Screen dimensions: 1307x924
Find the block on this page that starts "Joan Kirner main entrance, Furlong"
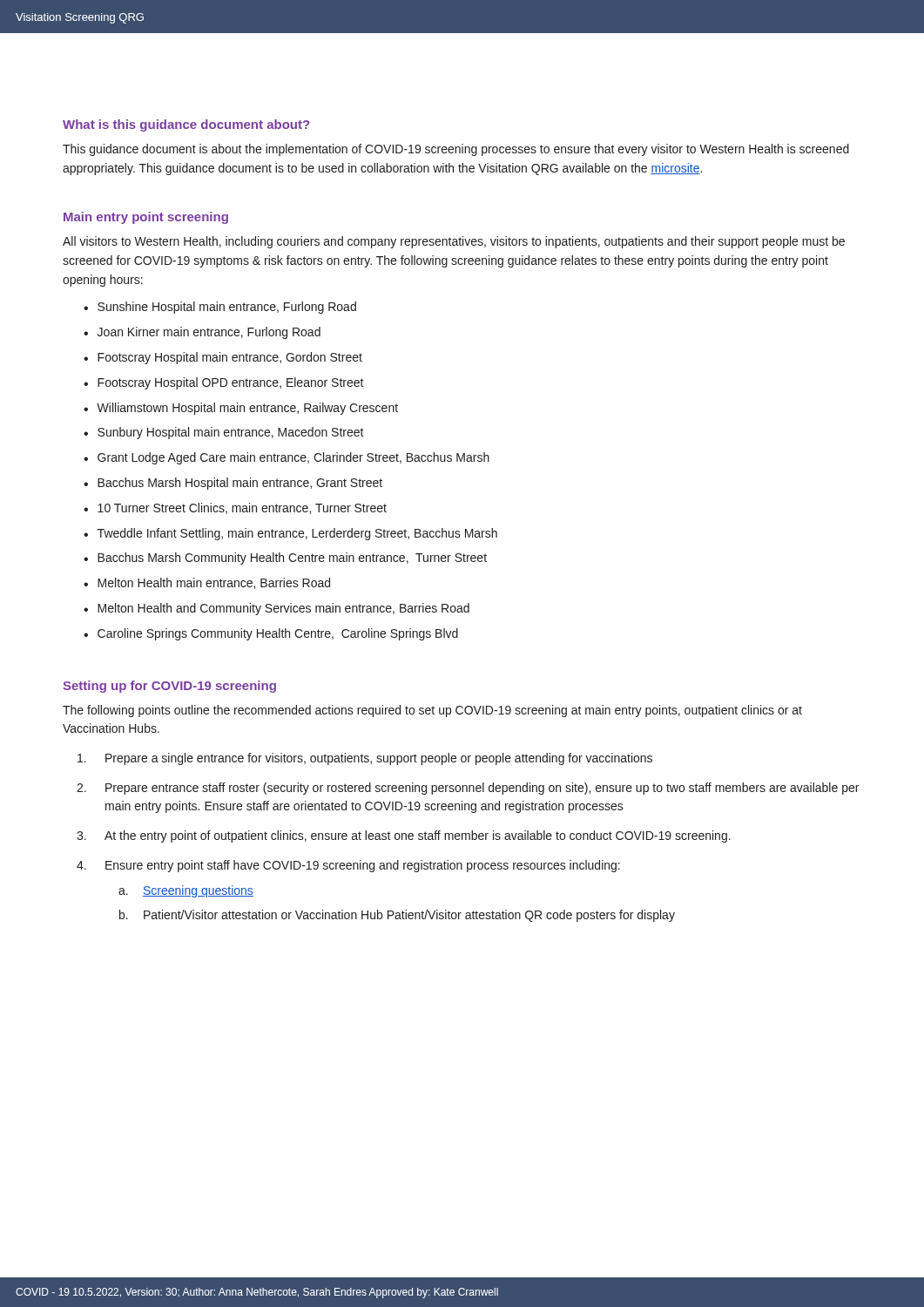(x=209, y=333)
